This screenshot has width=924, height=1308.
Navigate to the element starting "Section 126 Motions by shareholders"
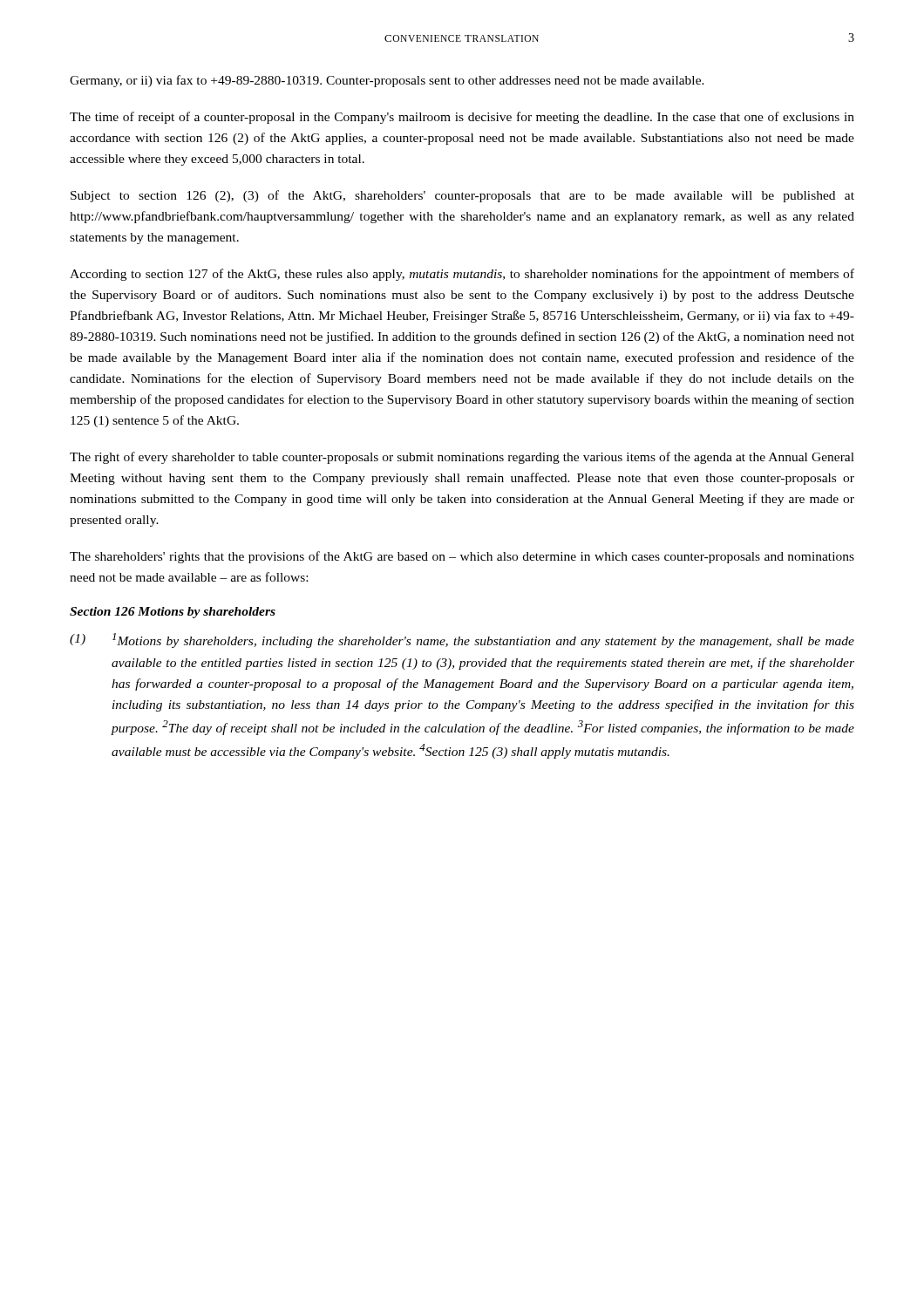pyautogui.click(x=173, y=611)
